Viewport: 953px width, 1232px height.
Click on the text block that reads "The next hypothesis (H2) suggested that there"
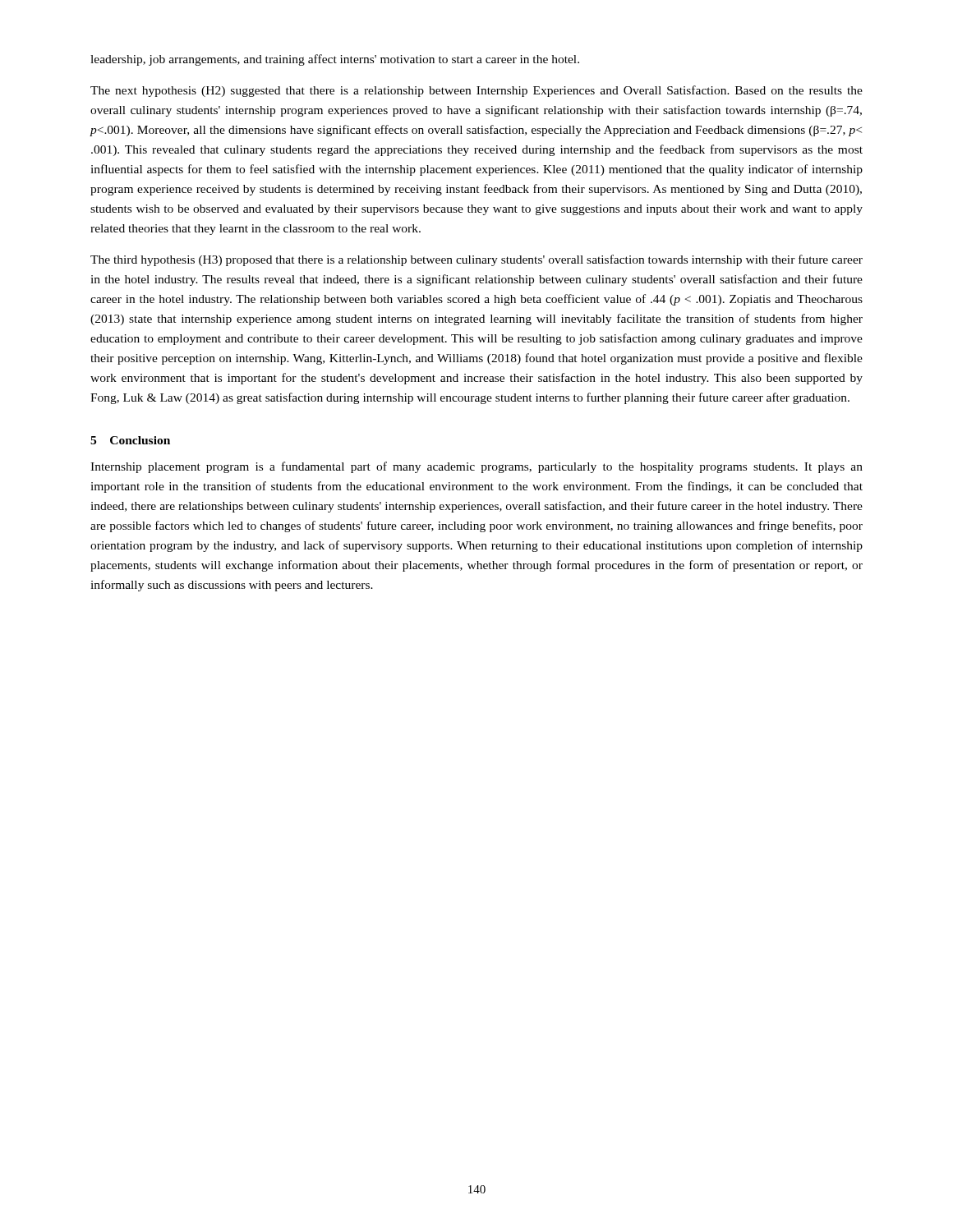point(476,159)
